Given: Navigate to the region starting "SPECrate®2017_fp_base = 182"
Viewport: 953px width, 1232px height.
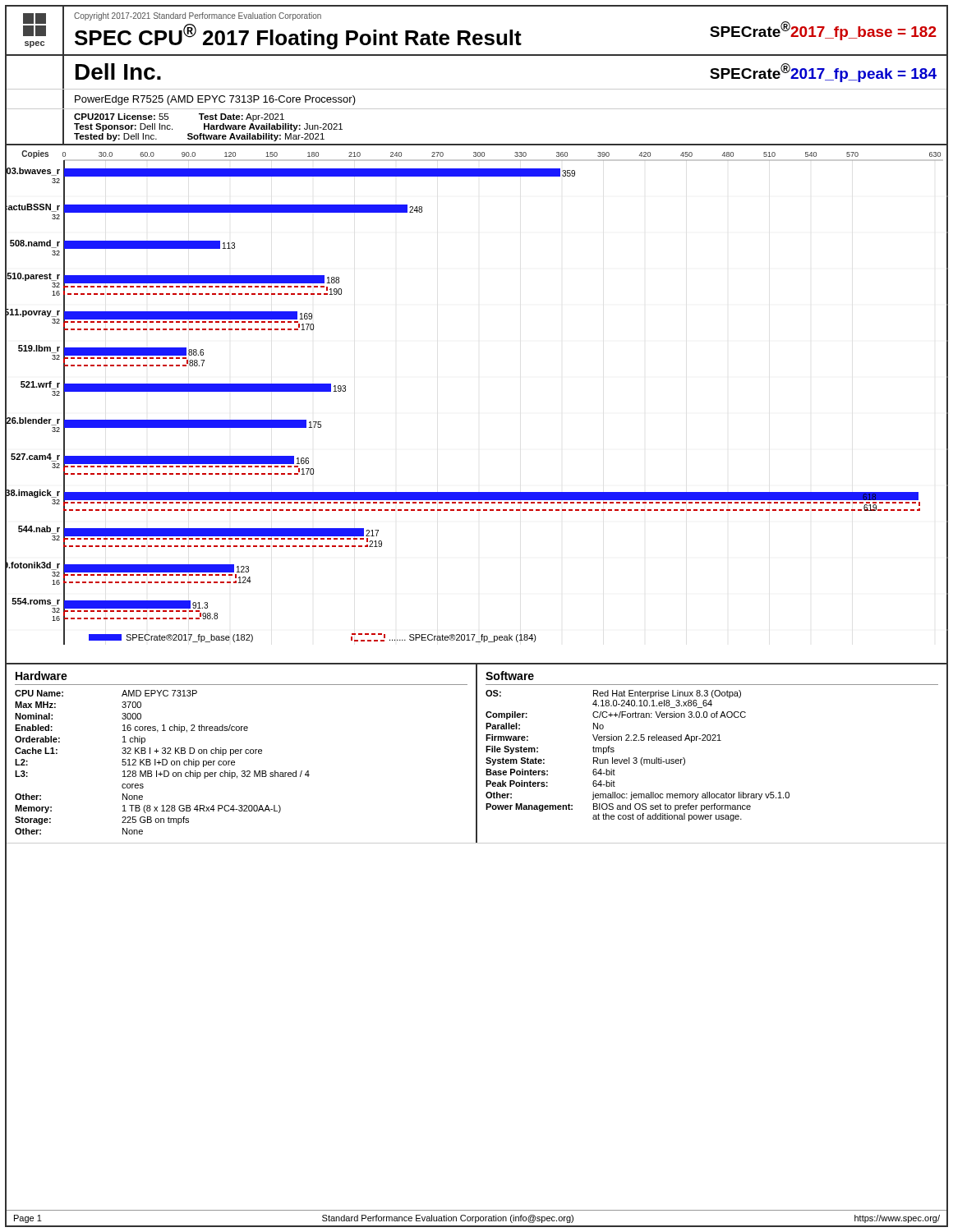Looking at the screenshot, I should tap(823, 30).
